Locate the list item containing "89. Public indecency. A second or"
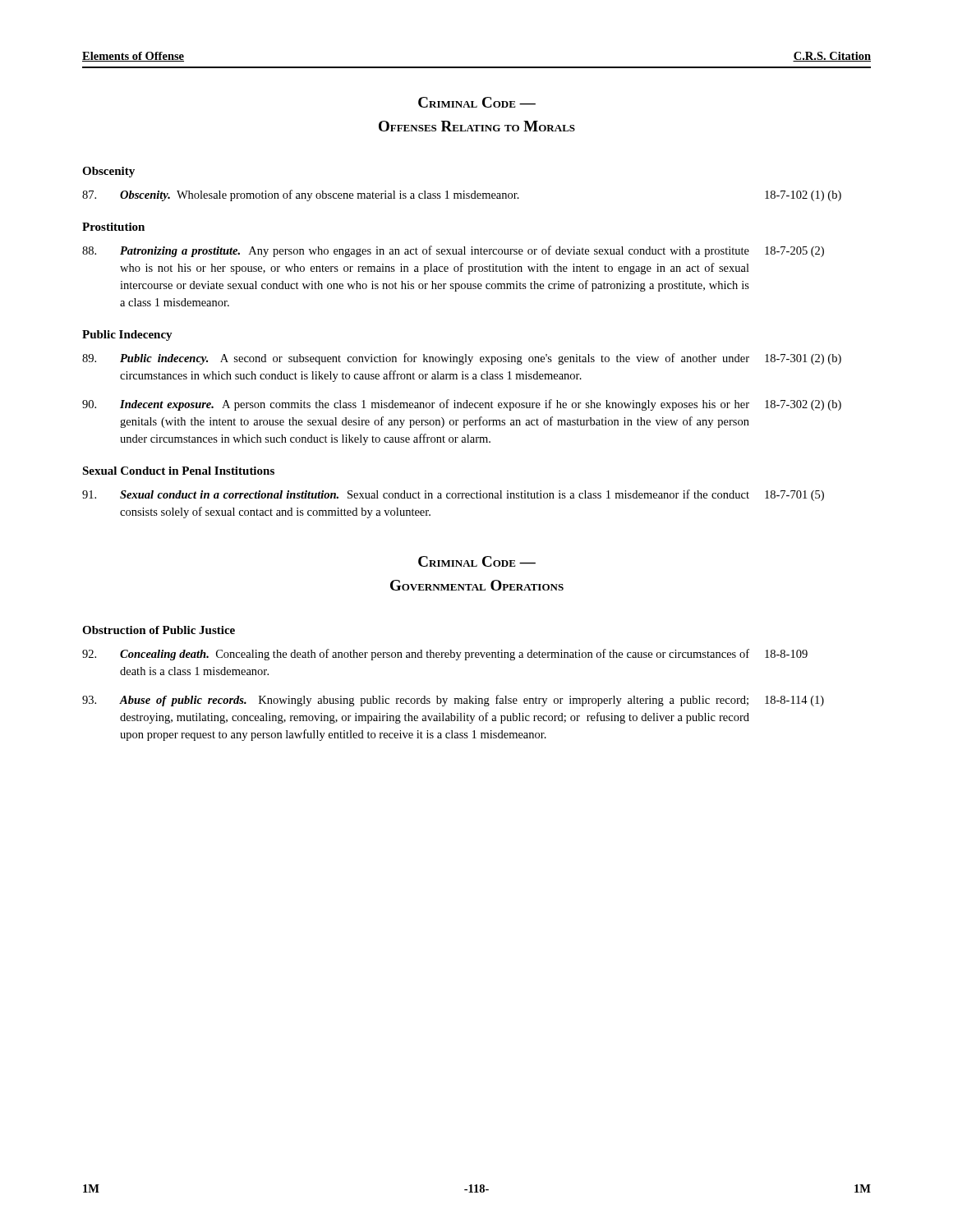This screenshot has width=953, height=1232. point(476,367)
